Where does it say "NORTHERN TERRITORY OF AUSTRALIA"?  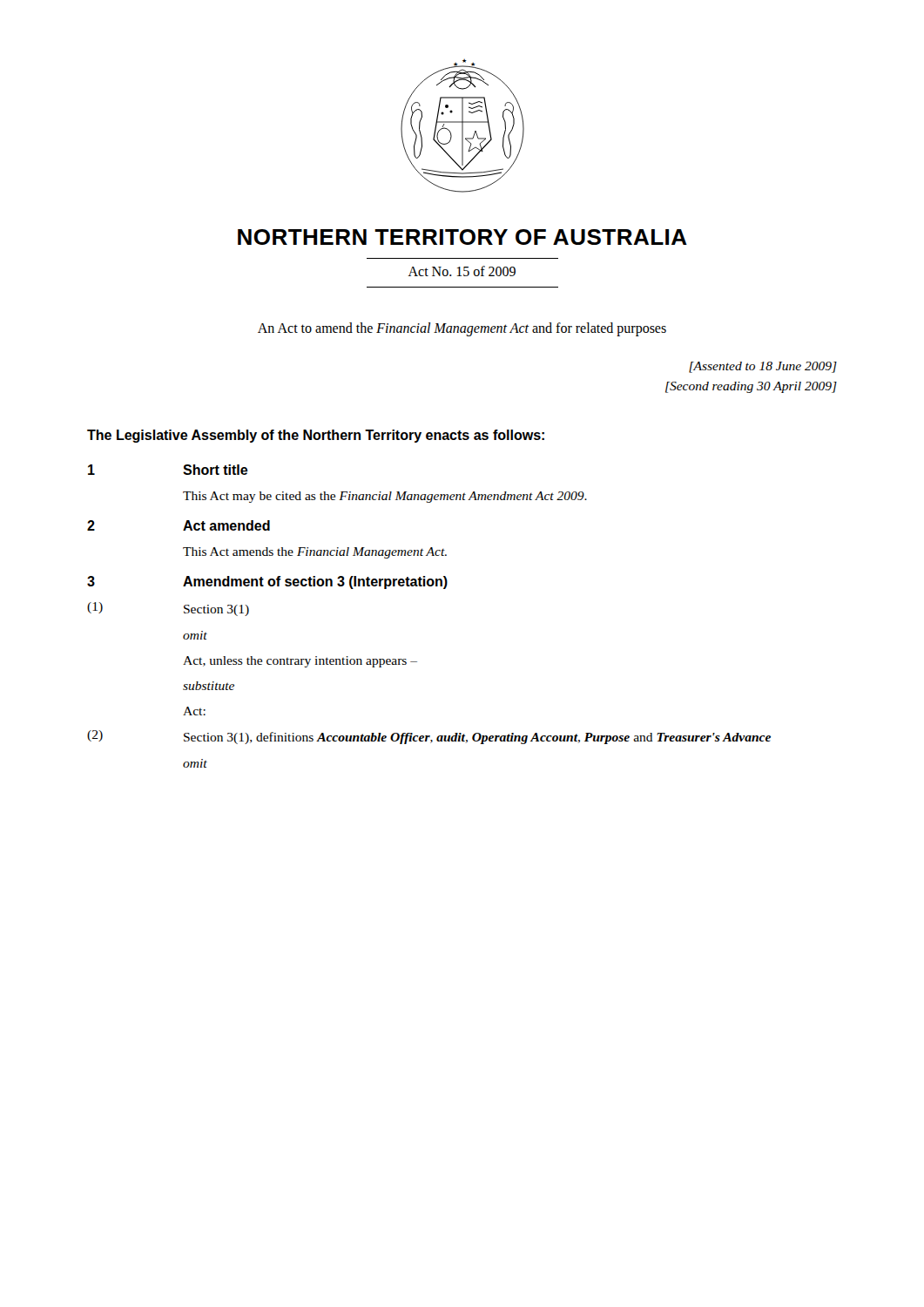coord(462,237)
